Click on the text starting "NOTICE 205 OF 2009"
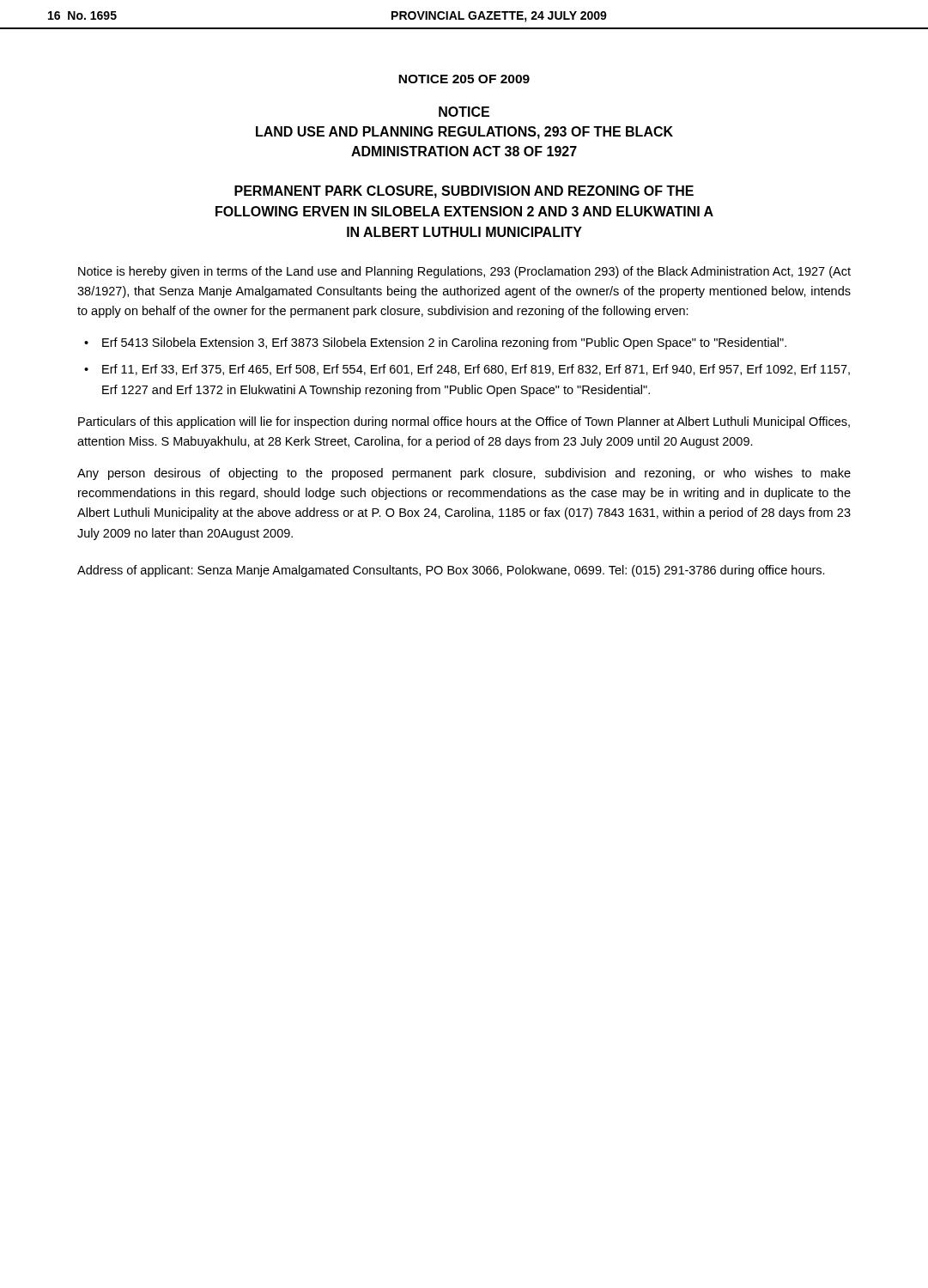This screenshot has width=928, height=1288. click(464, 79)
